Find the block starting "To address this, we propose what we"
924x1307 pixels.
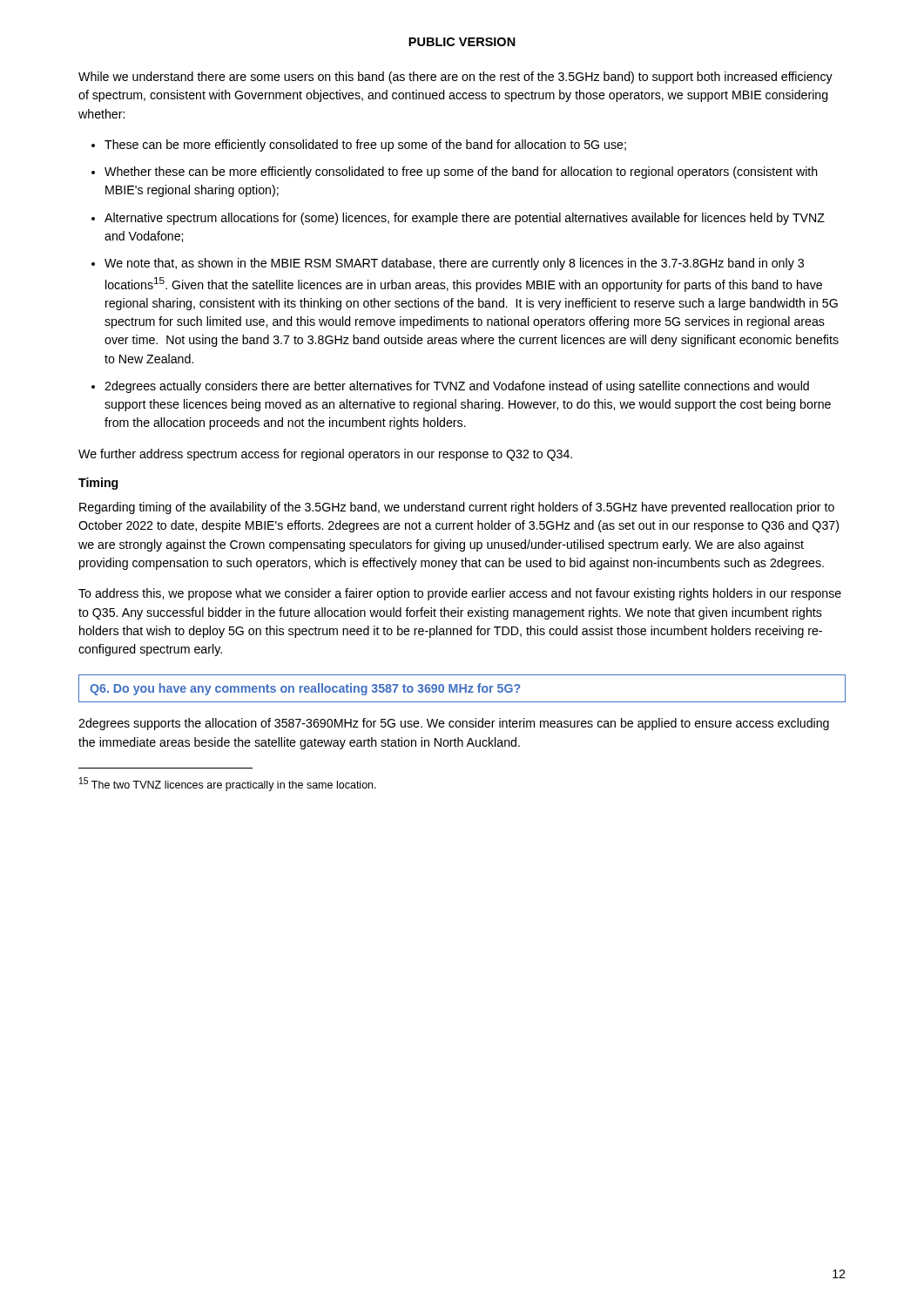point(460,621)
